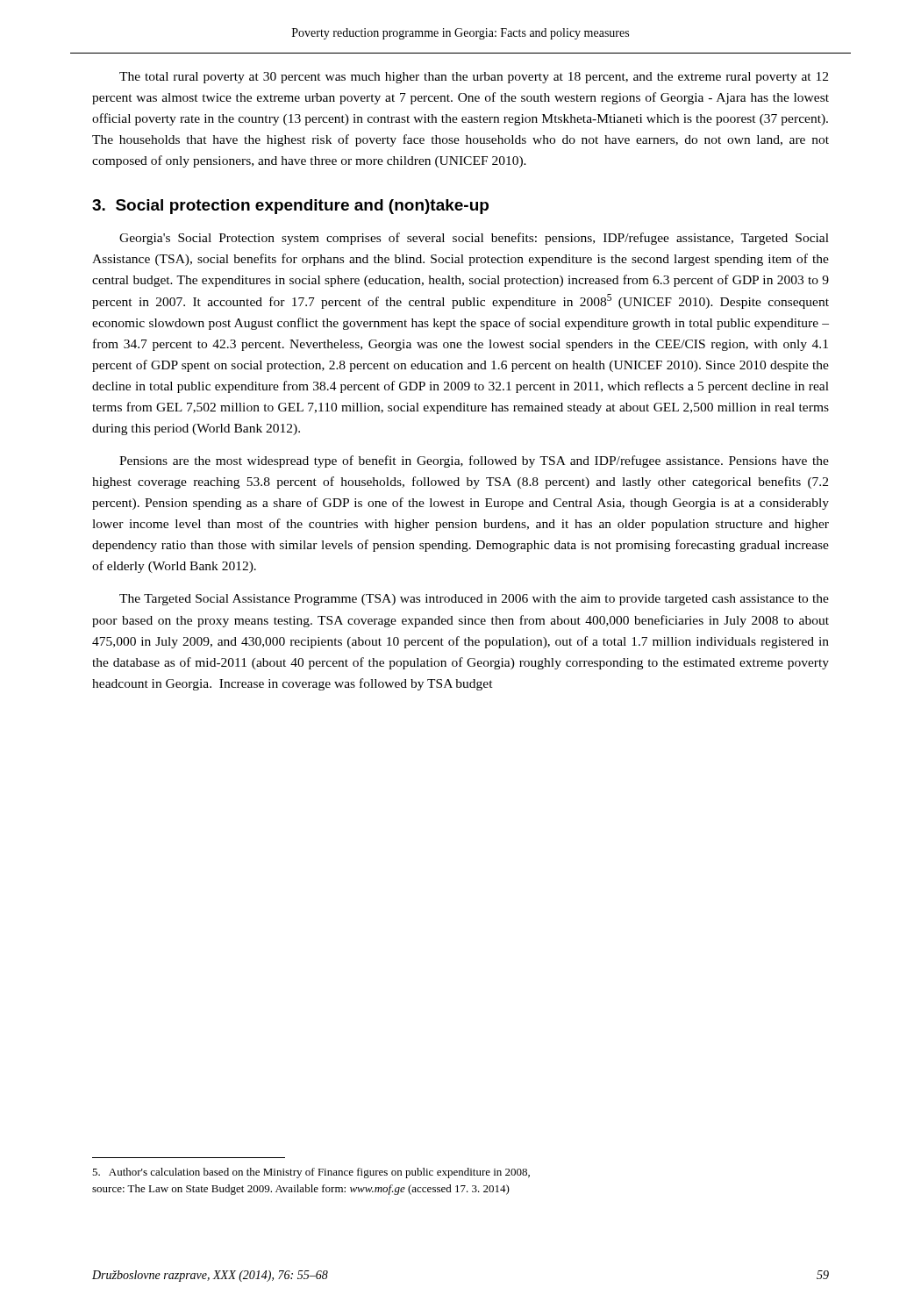Image resolution: width=921 pixels, height=1316 pixels.
Task: Locate the text starting "Author's calculation based on the"
Action: [311, 1180]
